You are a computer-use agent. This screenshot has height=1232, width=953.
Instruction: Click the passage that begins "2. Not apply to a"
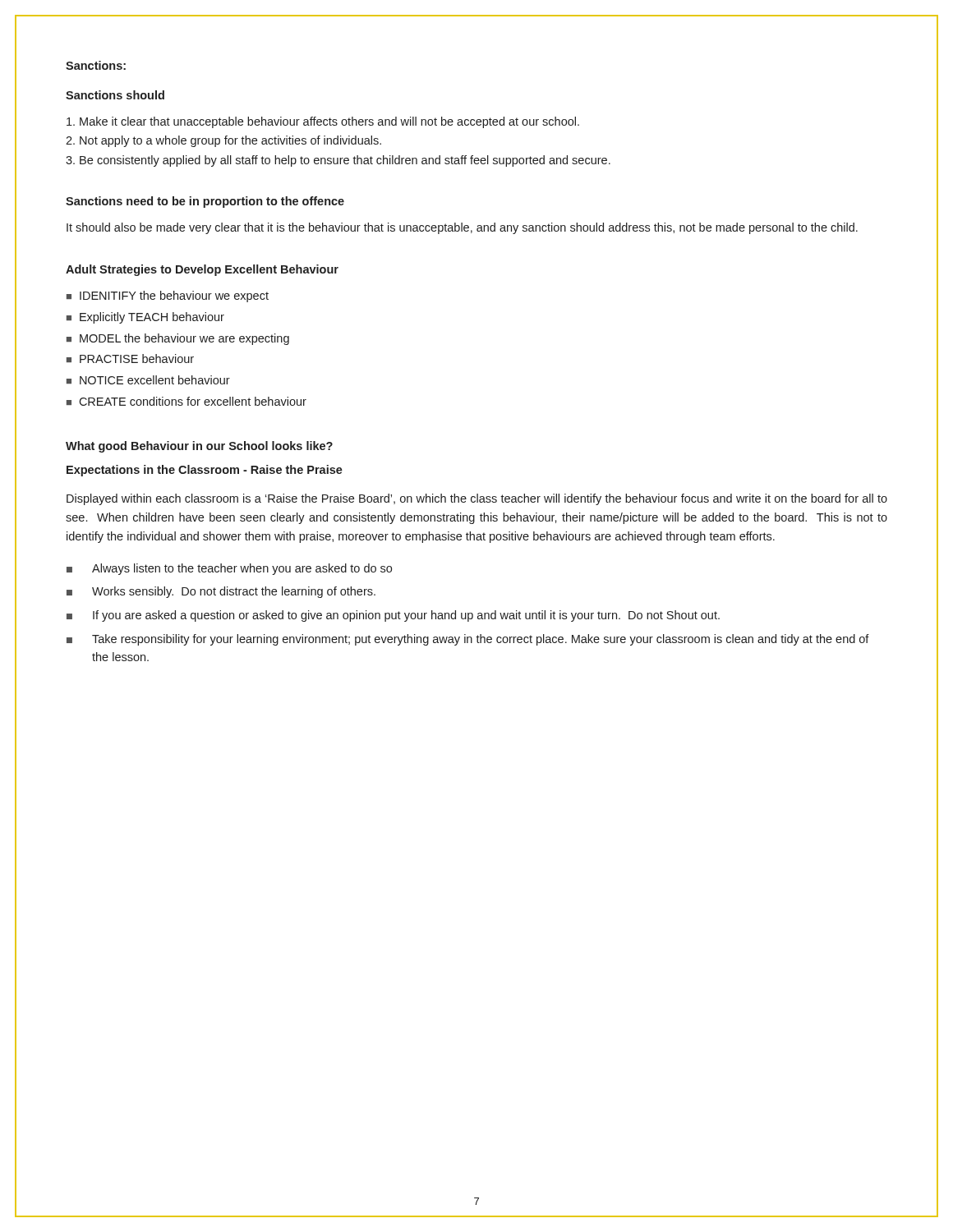pyautogui.click(x=224, y=141)
